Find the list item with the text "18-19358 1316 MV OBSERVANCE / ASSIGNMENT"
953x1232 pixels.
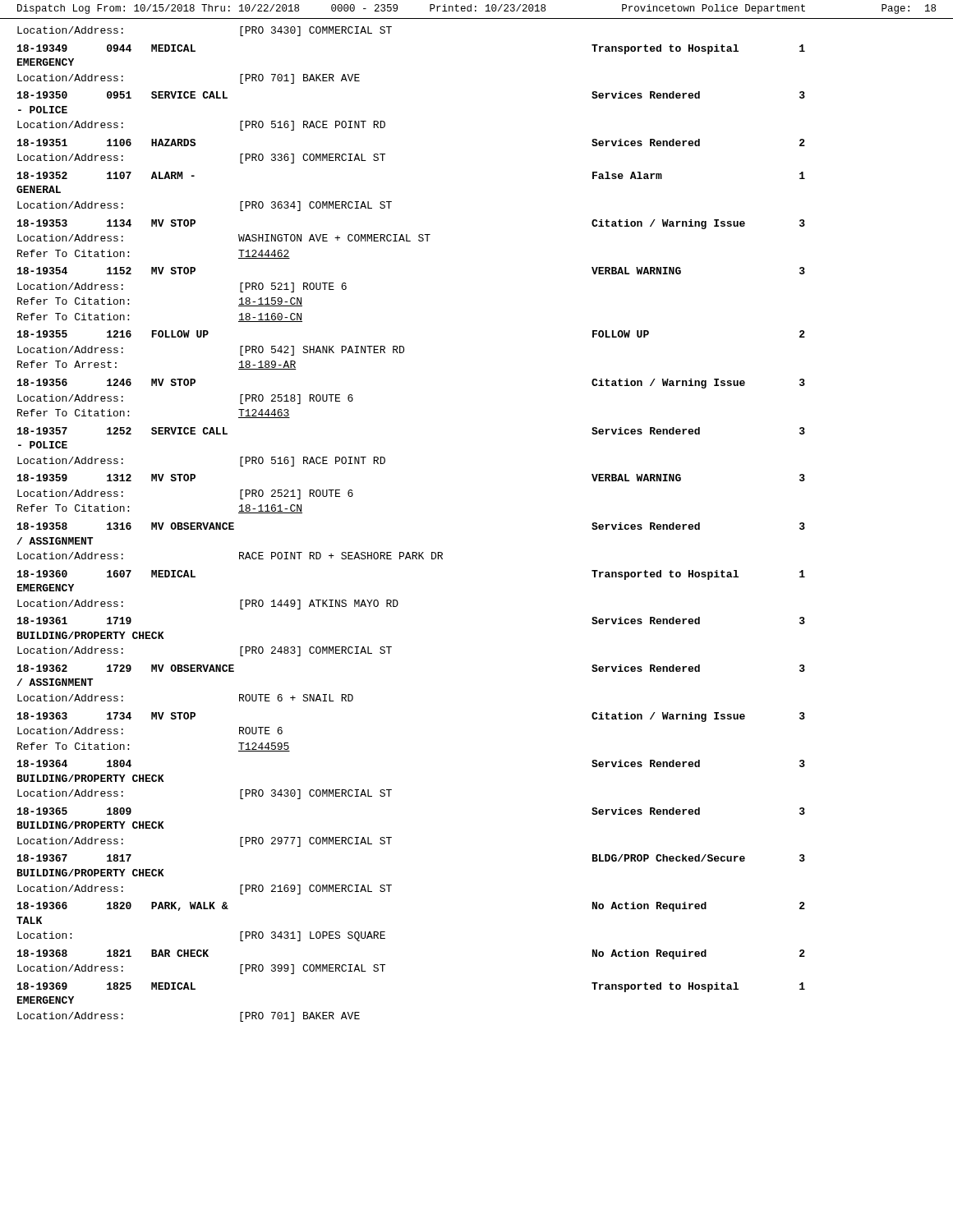tap(39, 526)
